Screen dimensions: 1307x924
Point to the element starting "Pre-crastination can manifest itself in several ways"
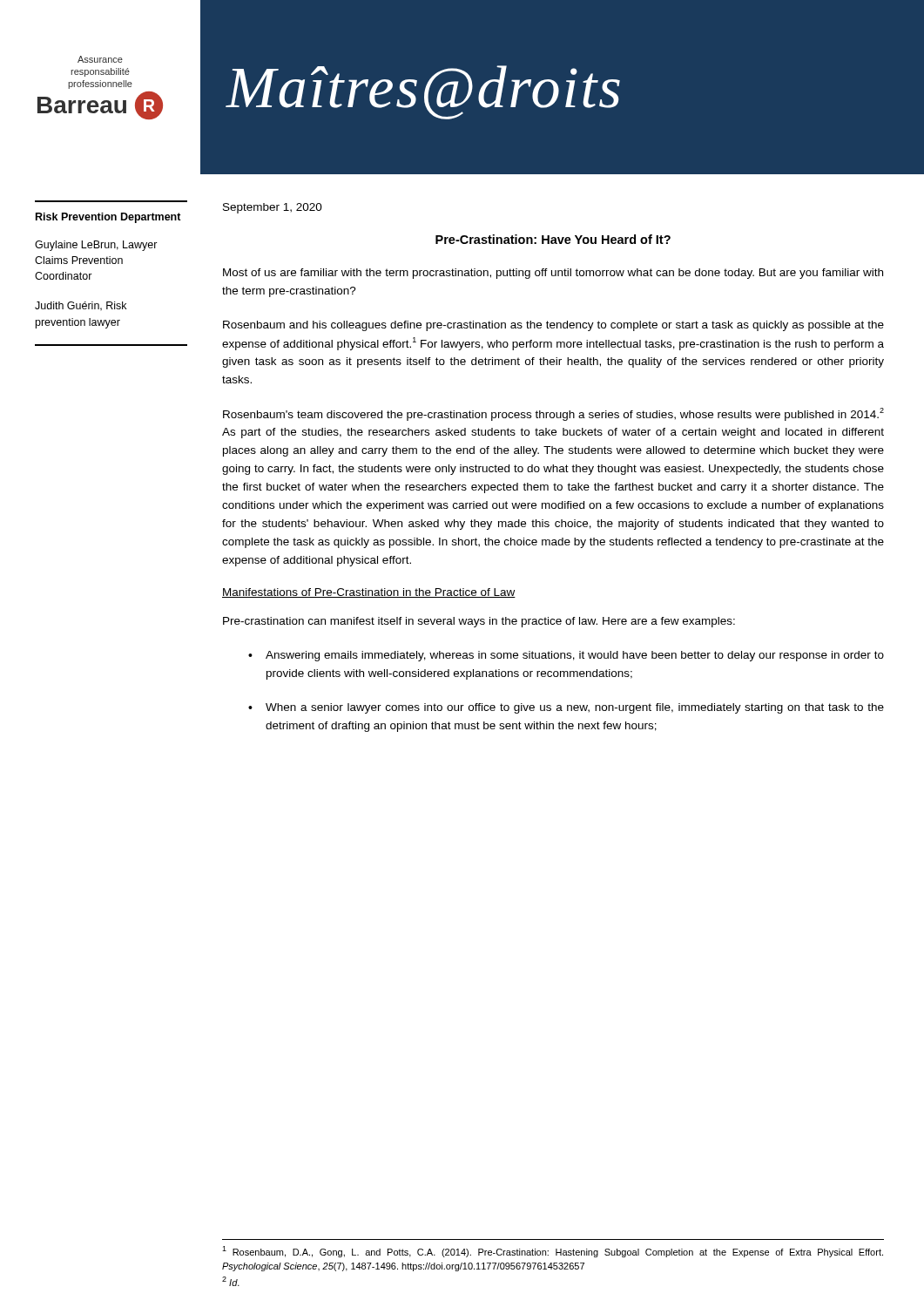(x=479, y=621)
